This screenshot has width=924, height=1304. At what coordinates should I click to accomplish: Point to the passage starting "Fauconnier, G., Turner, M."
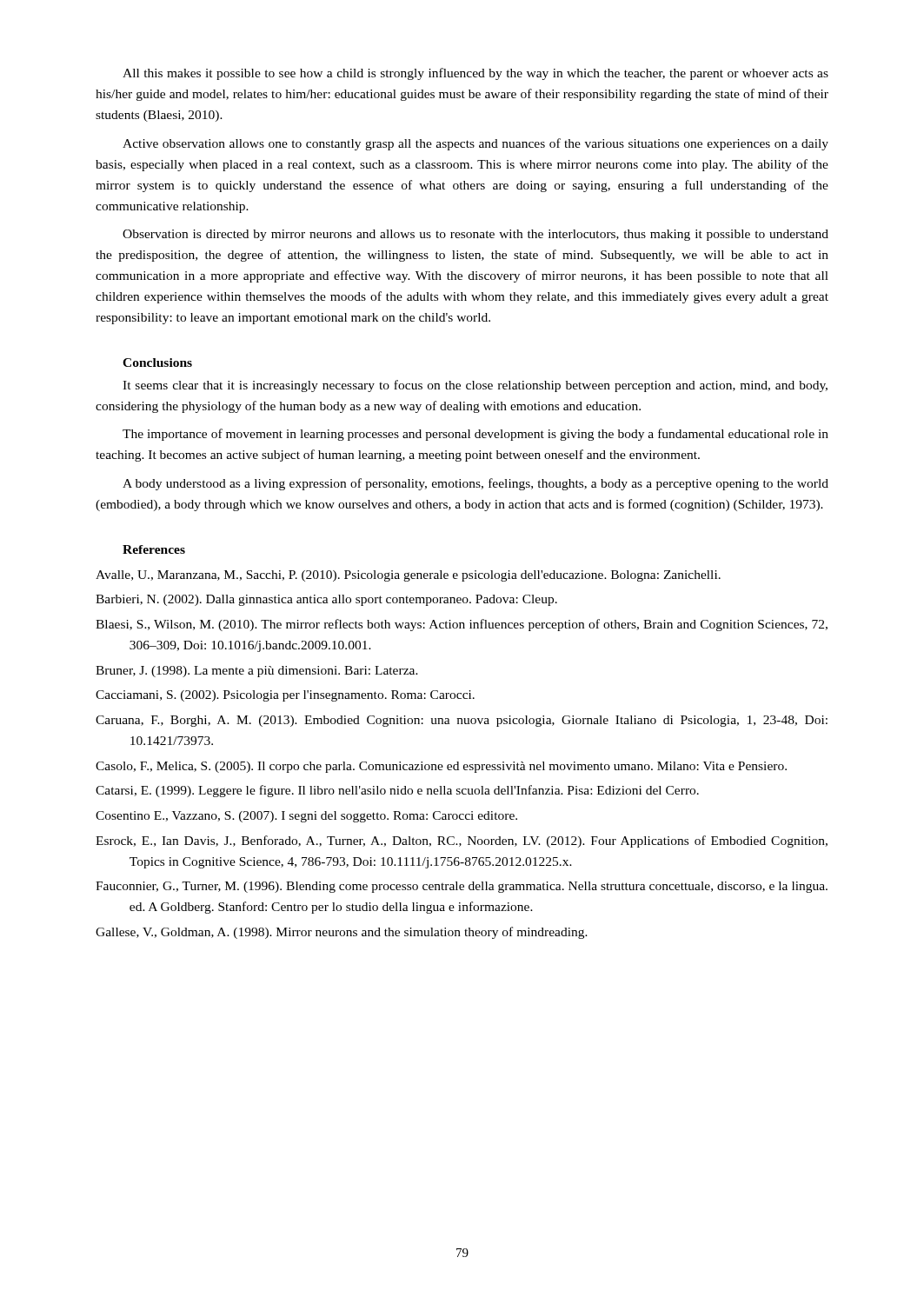tap(462, 896)
